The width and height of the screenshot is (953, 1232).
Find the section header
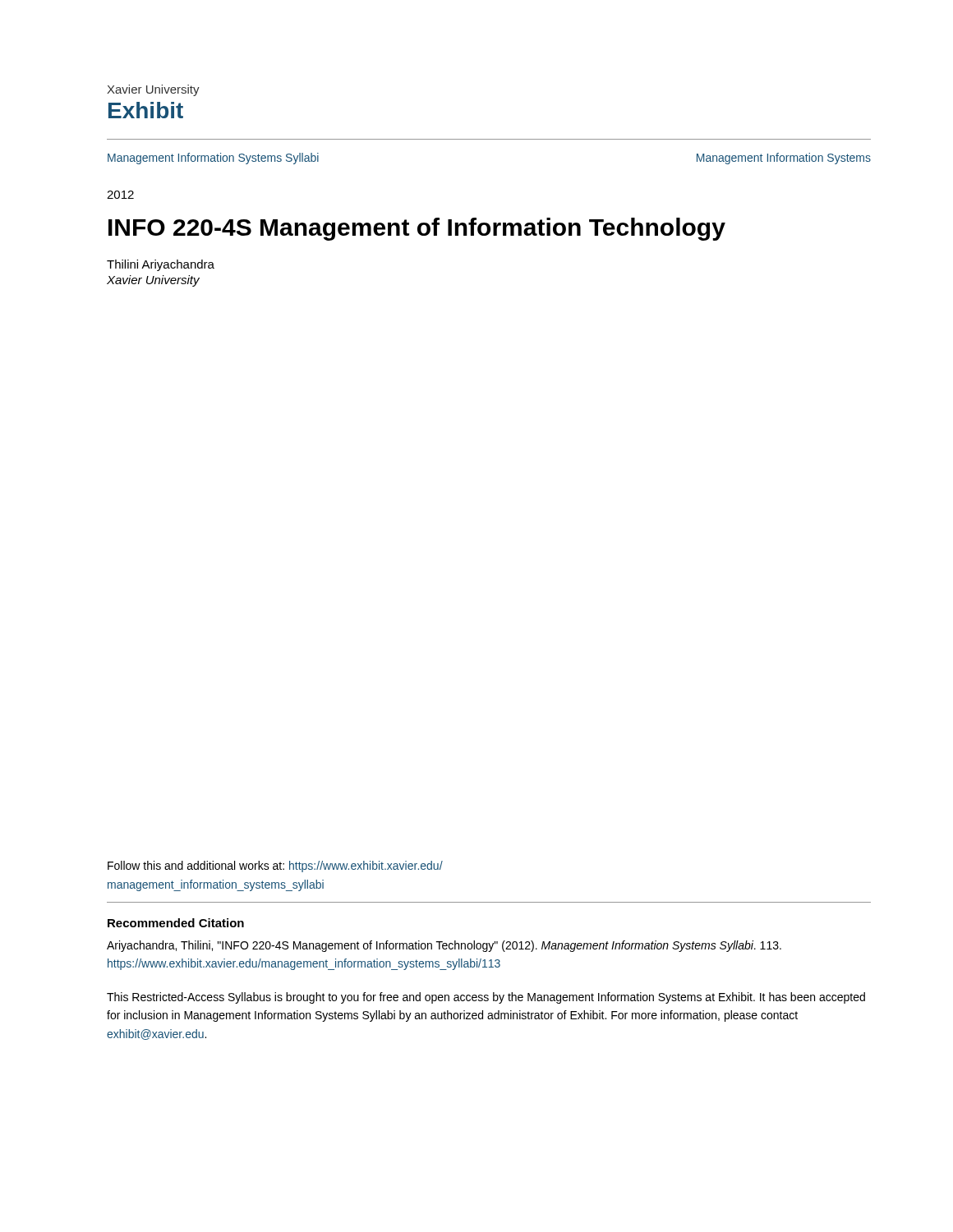tap(176, 923)
